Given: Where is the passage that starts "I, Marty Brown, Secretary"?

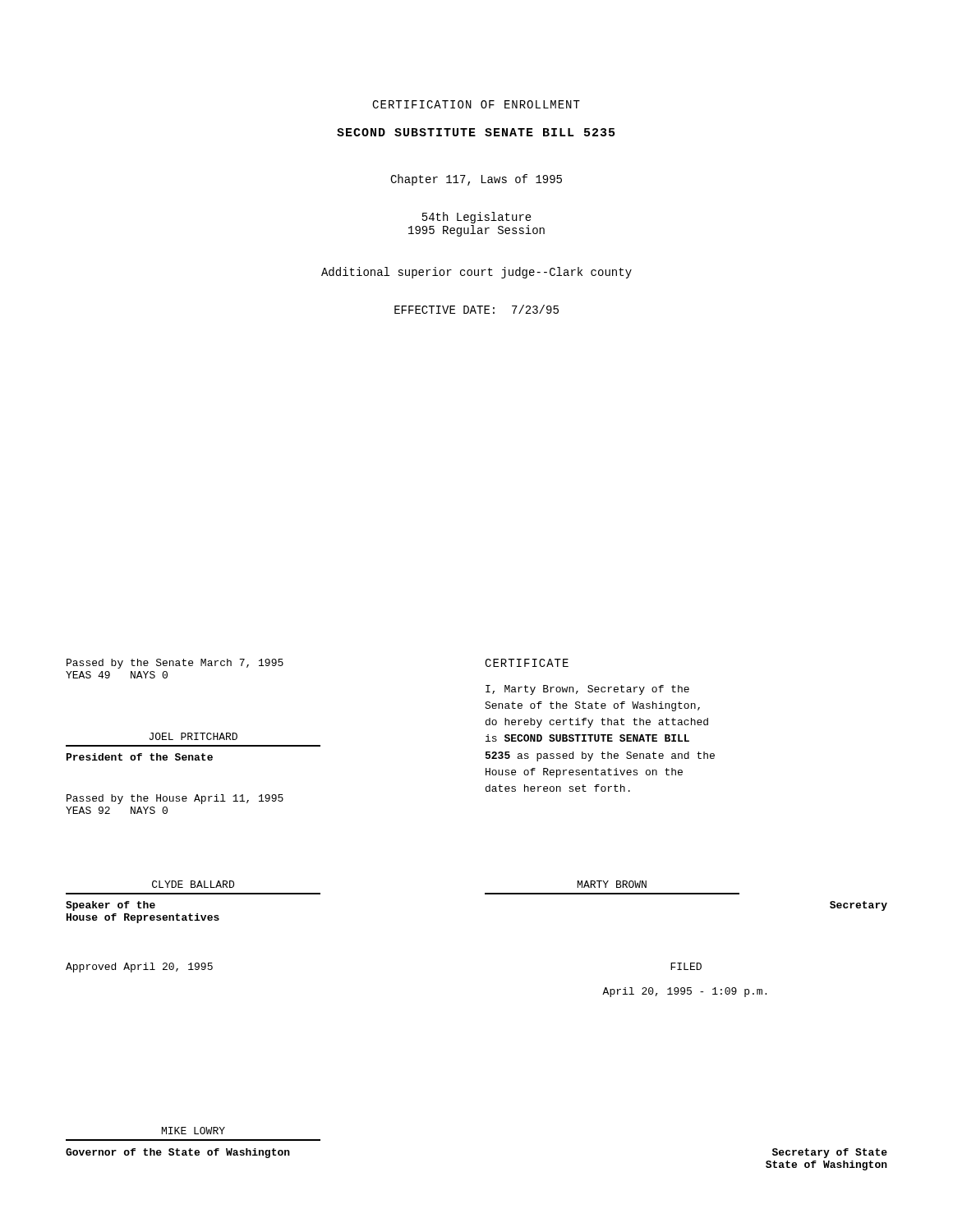Looking at the screenshot, I should point(600,739).
